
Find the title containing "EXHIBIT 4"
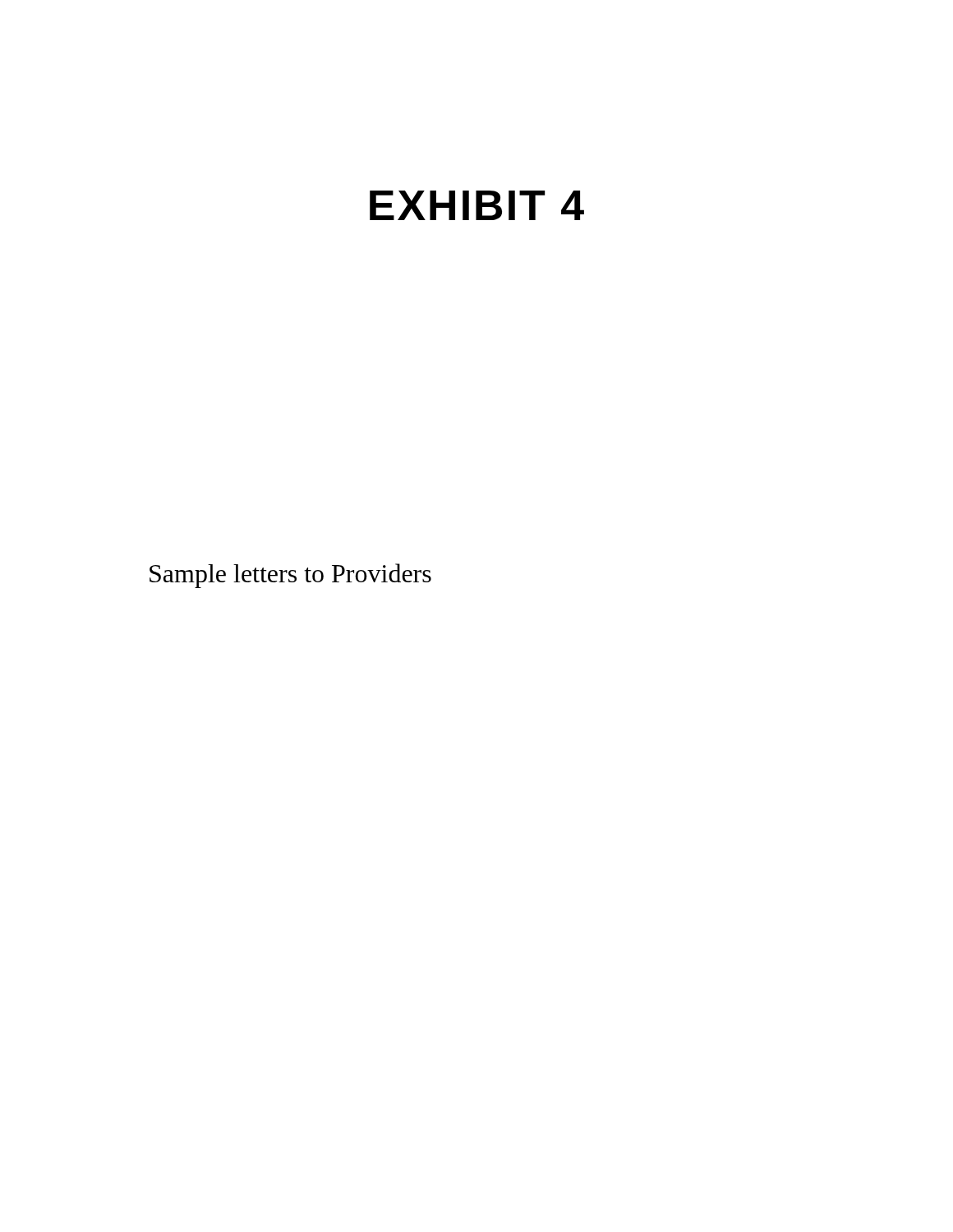476,205
